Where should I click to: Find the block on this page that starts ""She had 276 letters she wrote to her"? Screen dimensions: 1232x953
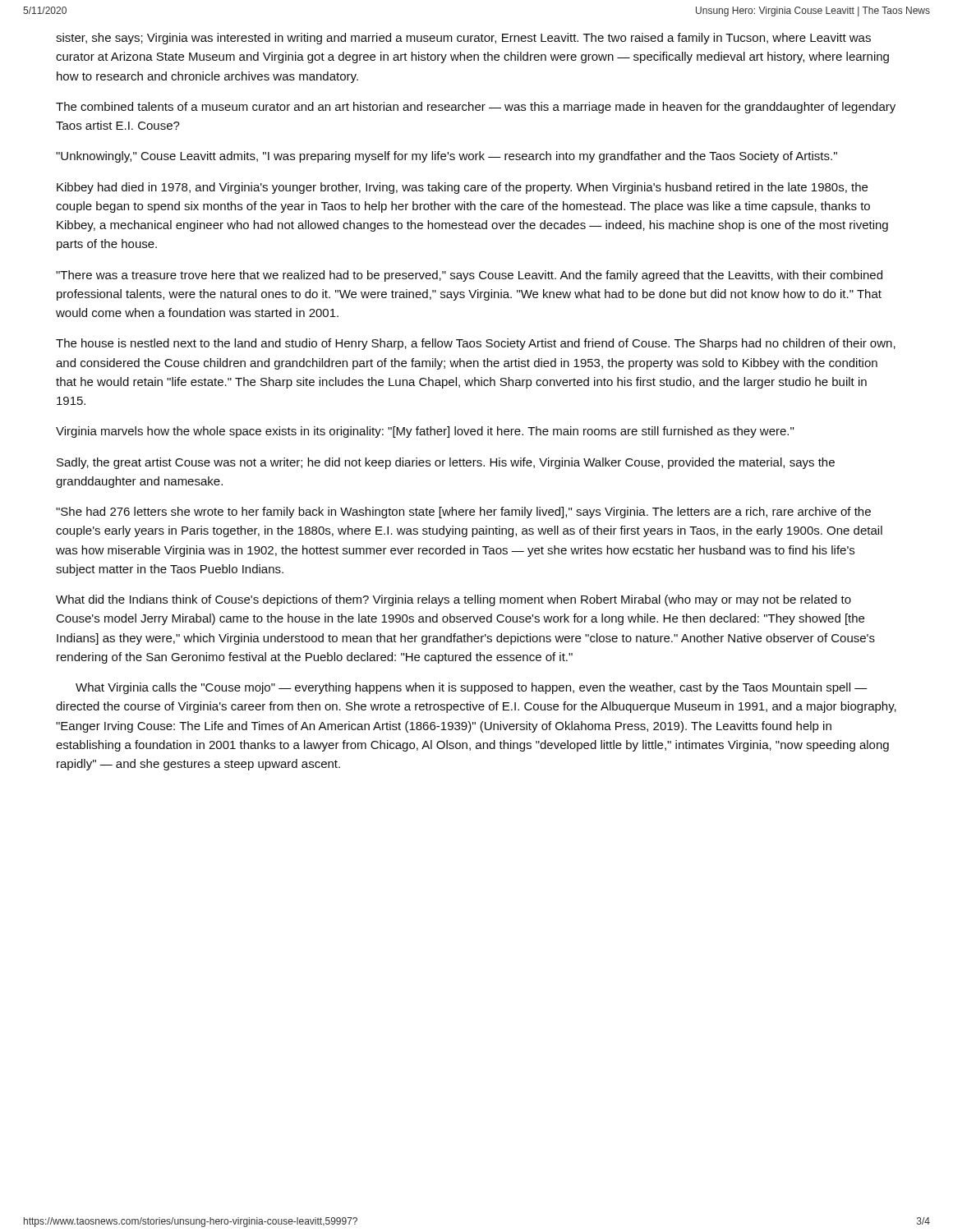coord(469,540)
